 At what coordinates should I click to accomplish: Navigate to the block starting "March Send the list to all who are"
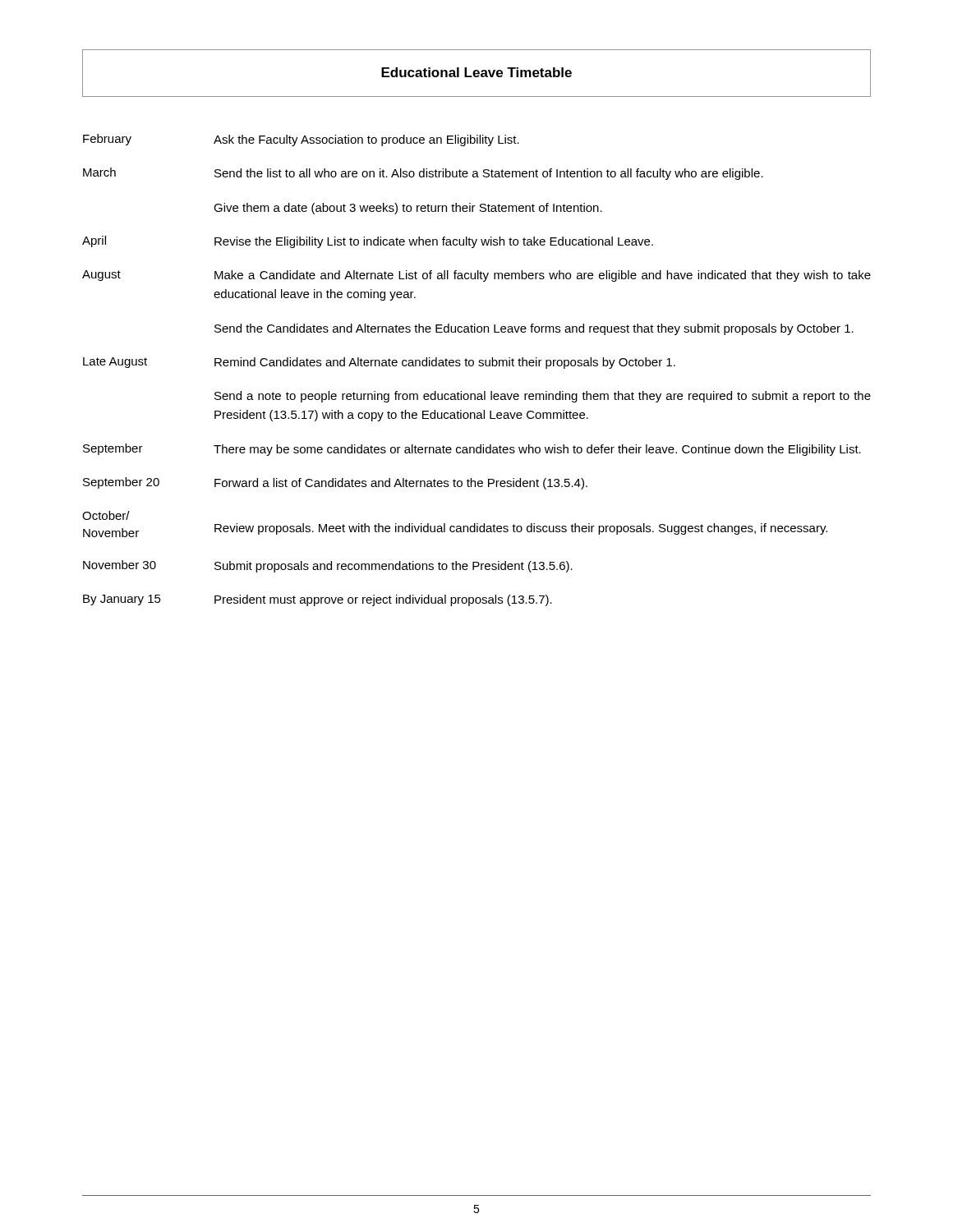click(x=476, y=173)
